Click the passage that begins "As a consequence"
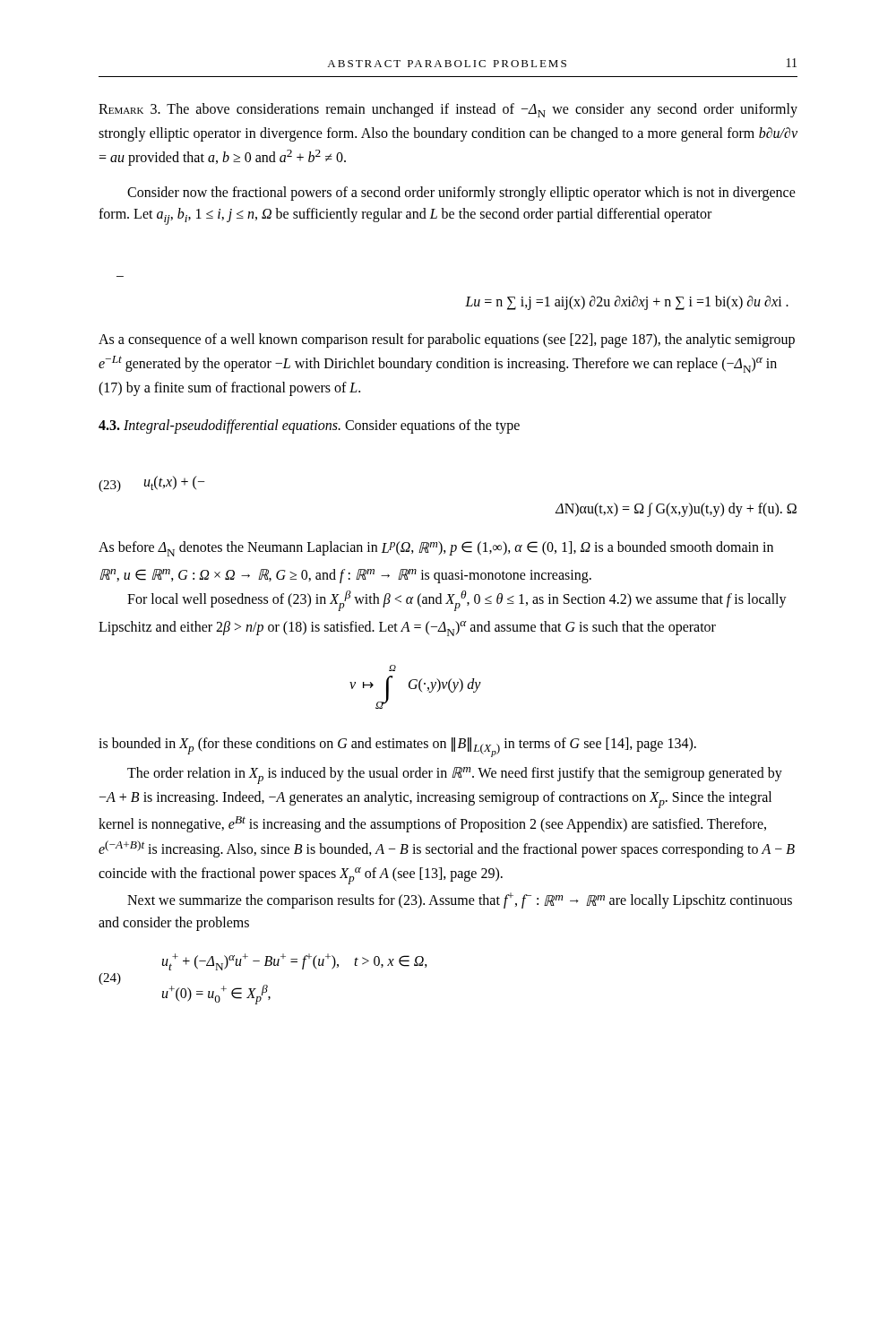 pos(447,363)
